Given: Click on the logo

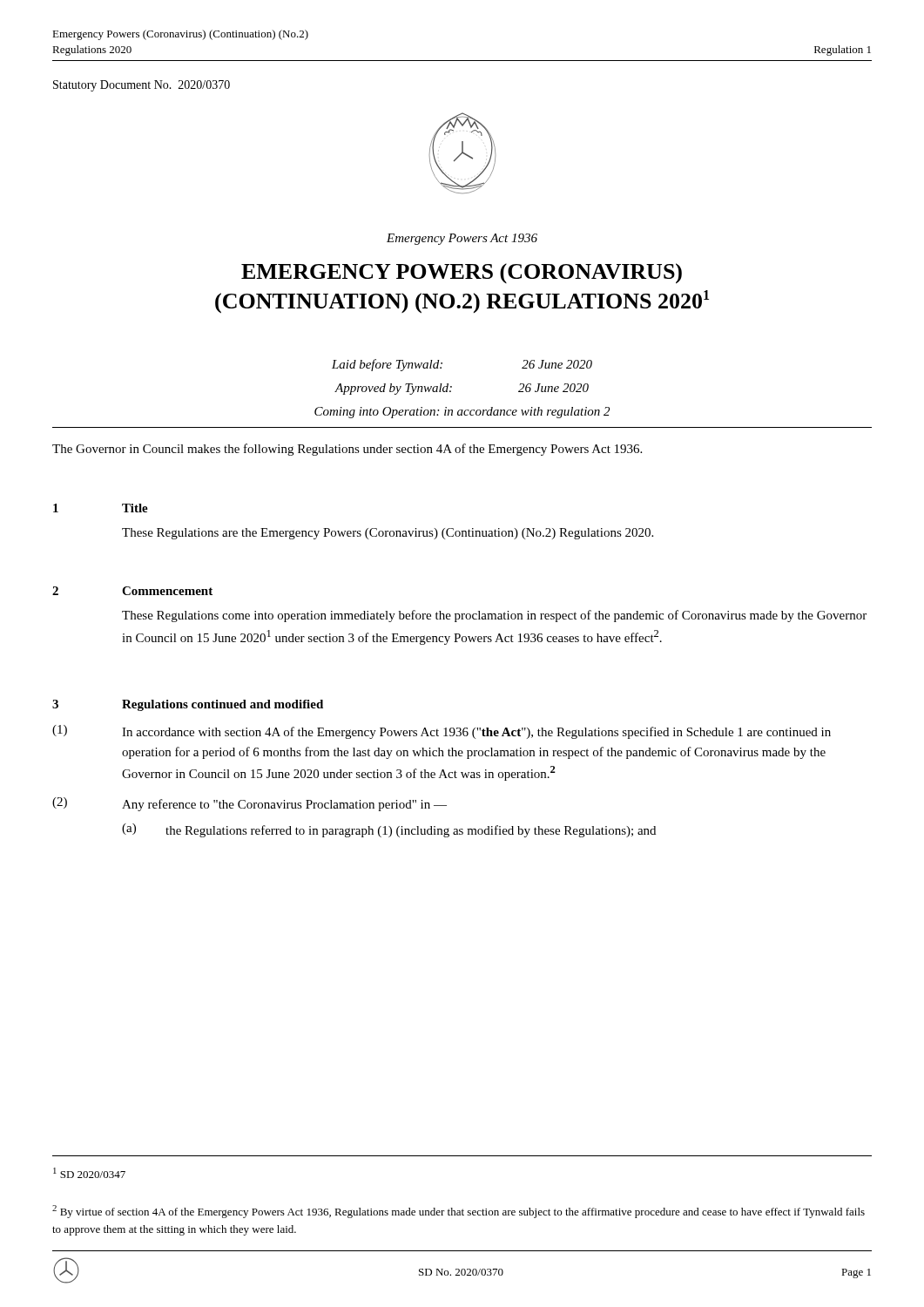Looking at the screenshot, I should click(462, 157).
